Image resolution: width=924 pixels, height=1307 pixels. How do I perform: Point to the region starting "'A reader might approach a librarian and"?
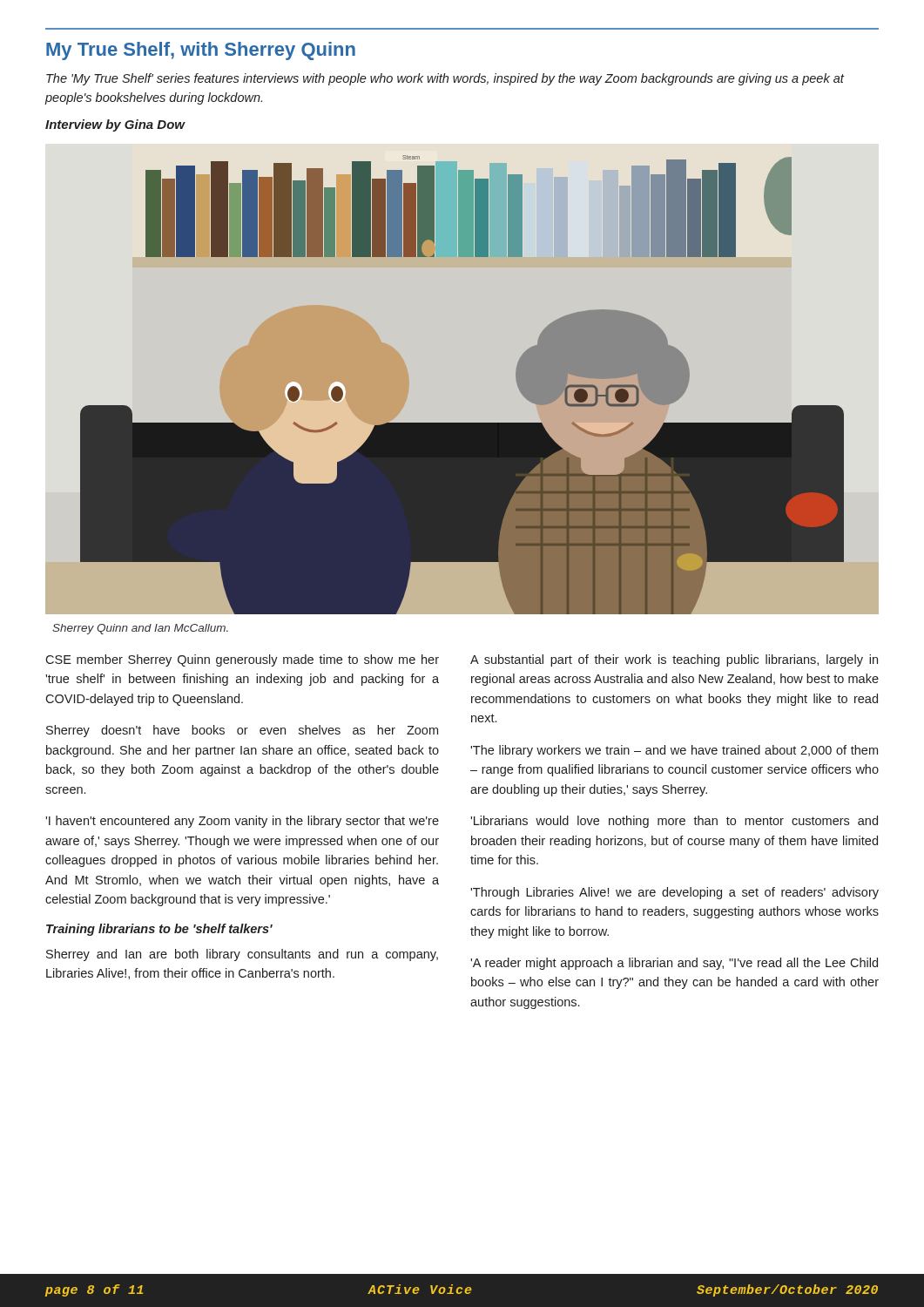tap(675, 982)
